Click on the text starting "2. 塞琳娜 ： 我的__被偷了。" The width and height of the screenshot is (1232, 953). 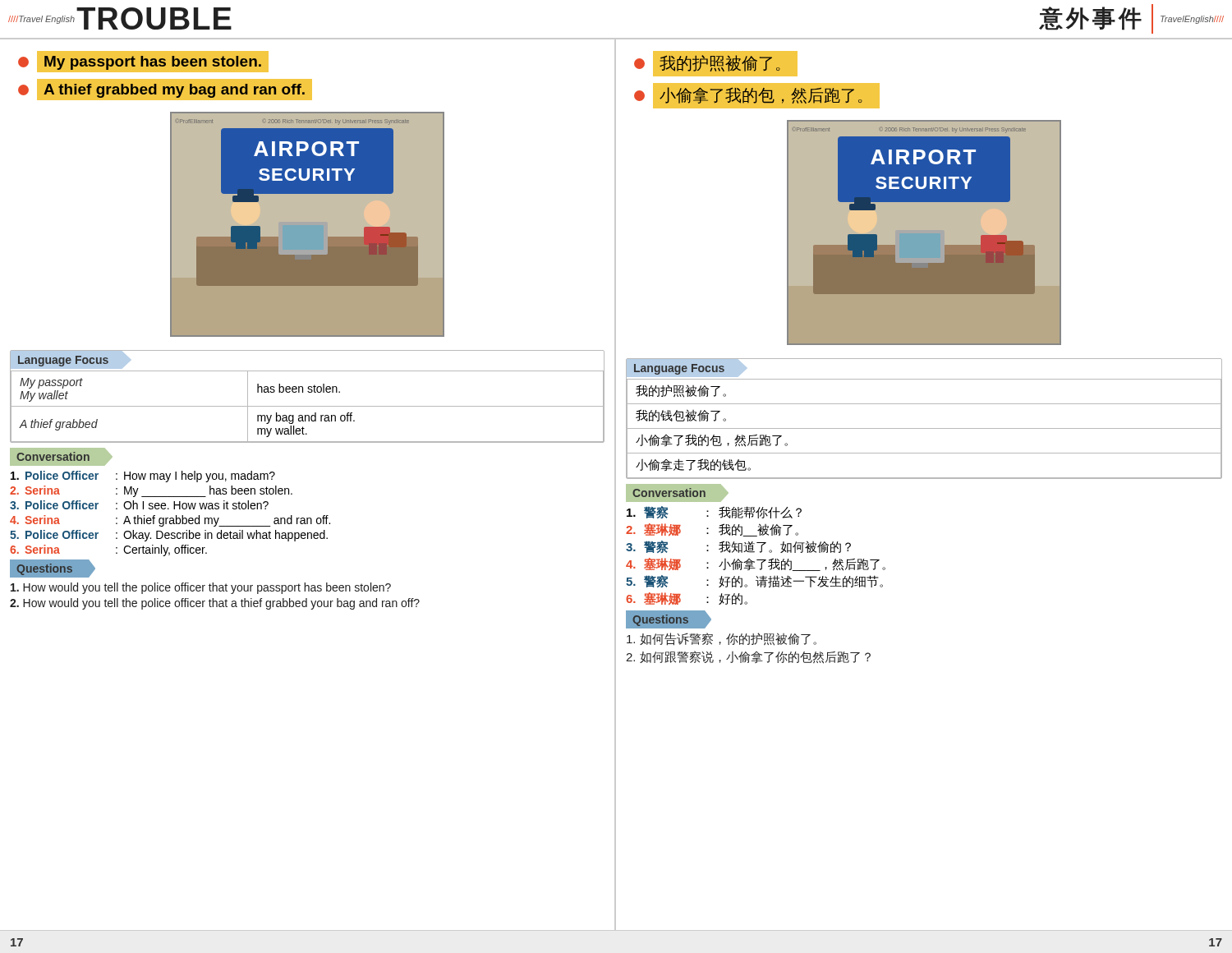point(716,530)
